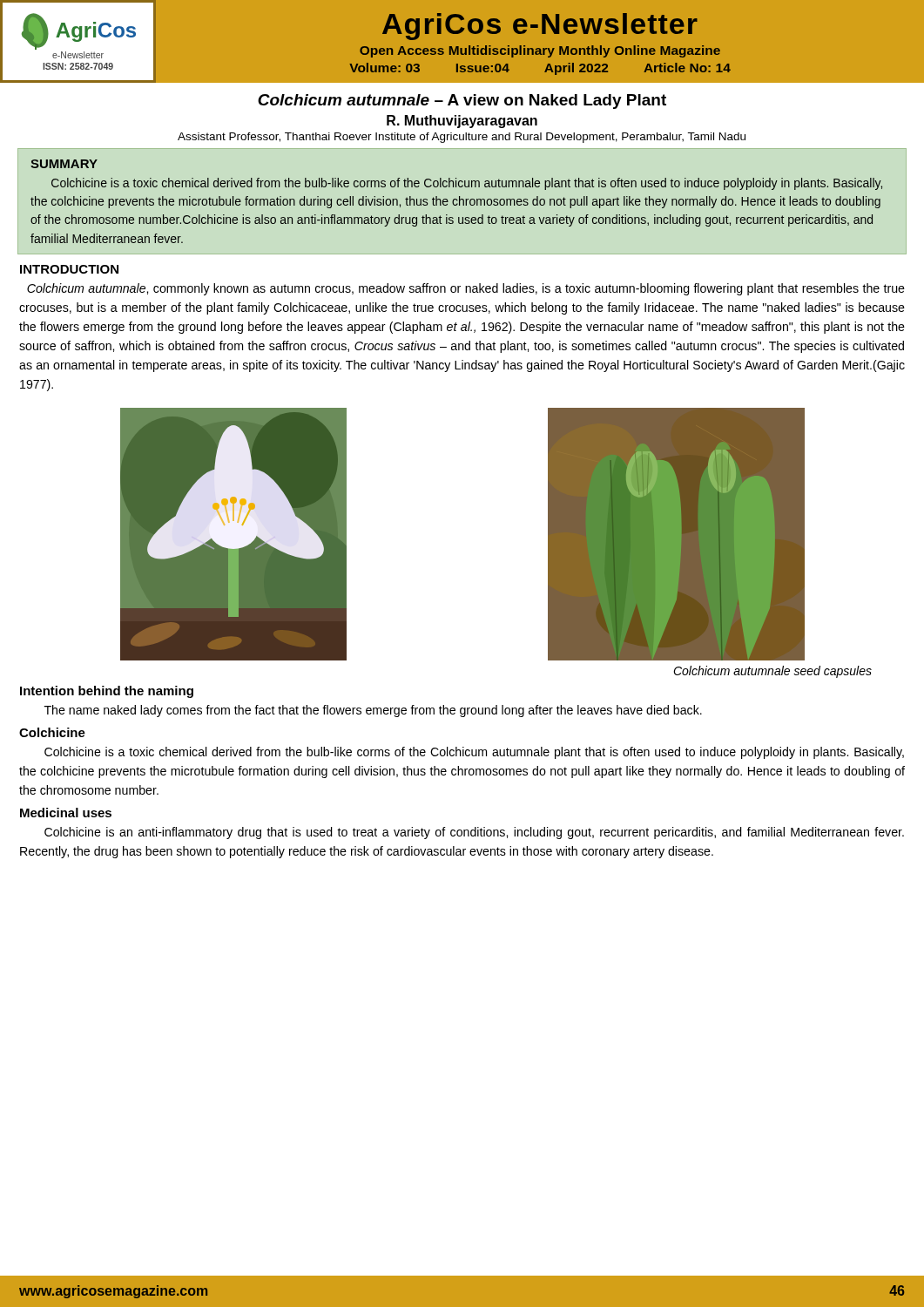Screen dimensions: 1307x924
Task: Find the block on this page that starts "SUMMARY Colchicine is a toxic"
Action: (x=457, y=201)
